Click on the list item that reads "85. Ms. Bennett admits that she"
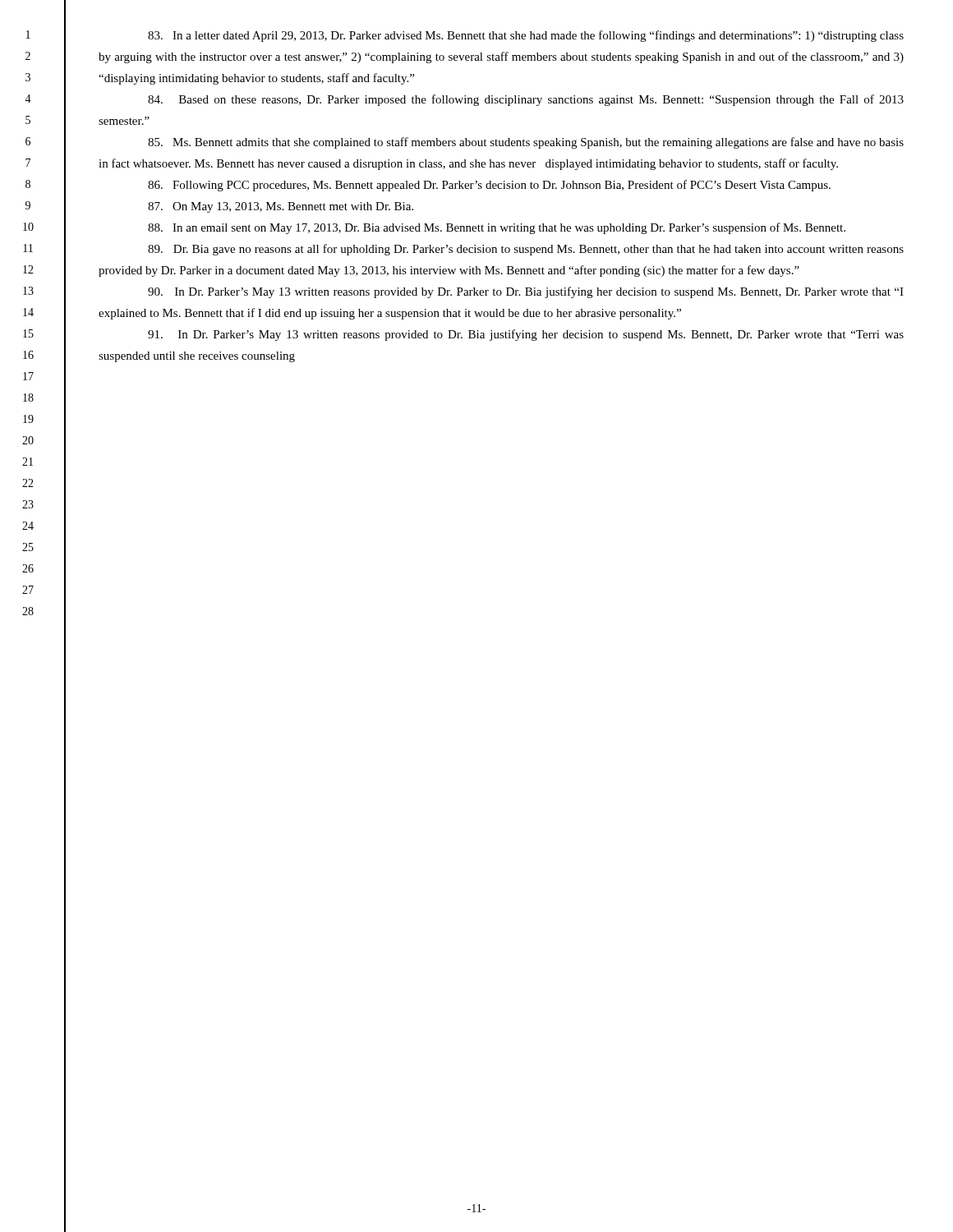This screenshot has width=953, height=1232. pos(501,153)
